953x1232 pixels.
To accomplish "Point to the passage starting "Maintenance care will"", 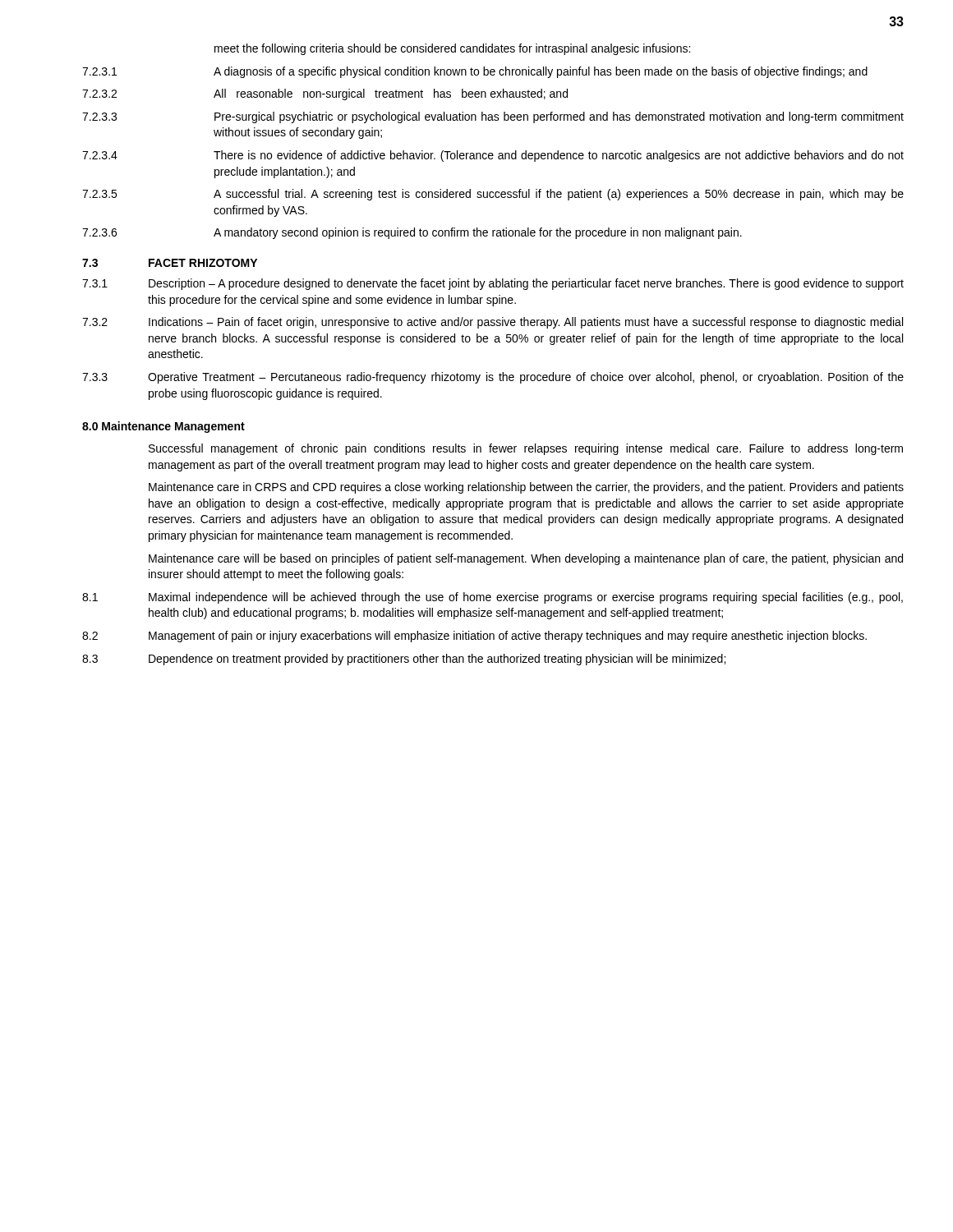I will (x=526, y=566).
